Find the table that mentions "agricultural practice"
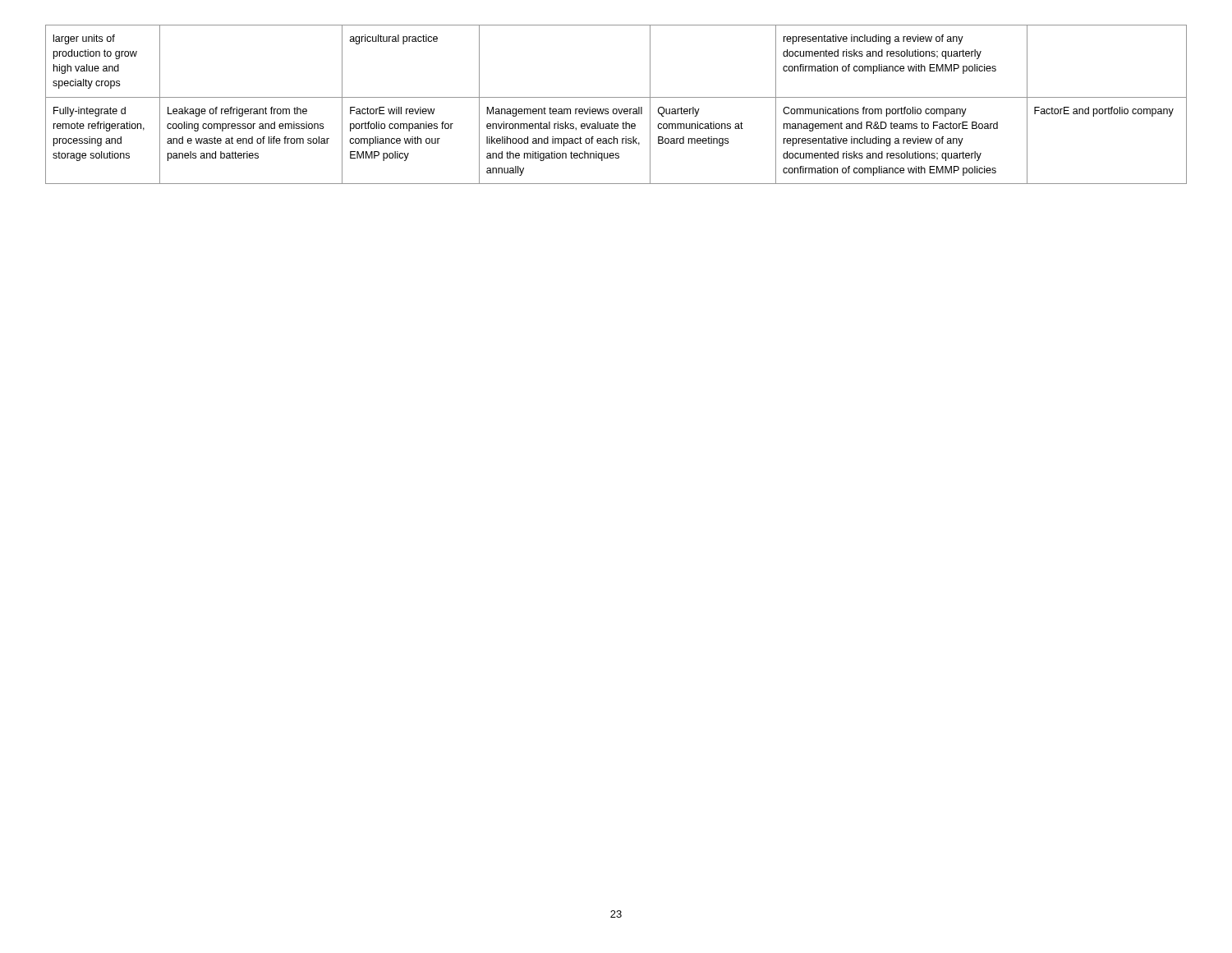1232x953 pixels. 616,104
